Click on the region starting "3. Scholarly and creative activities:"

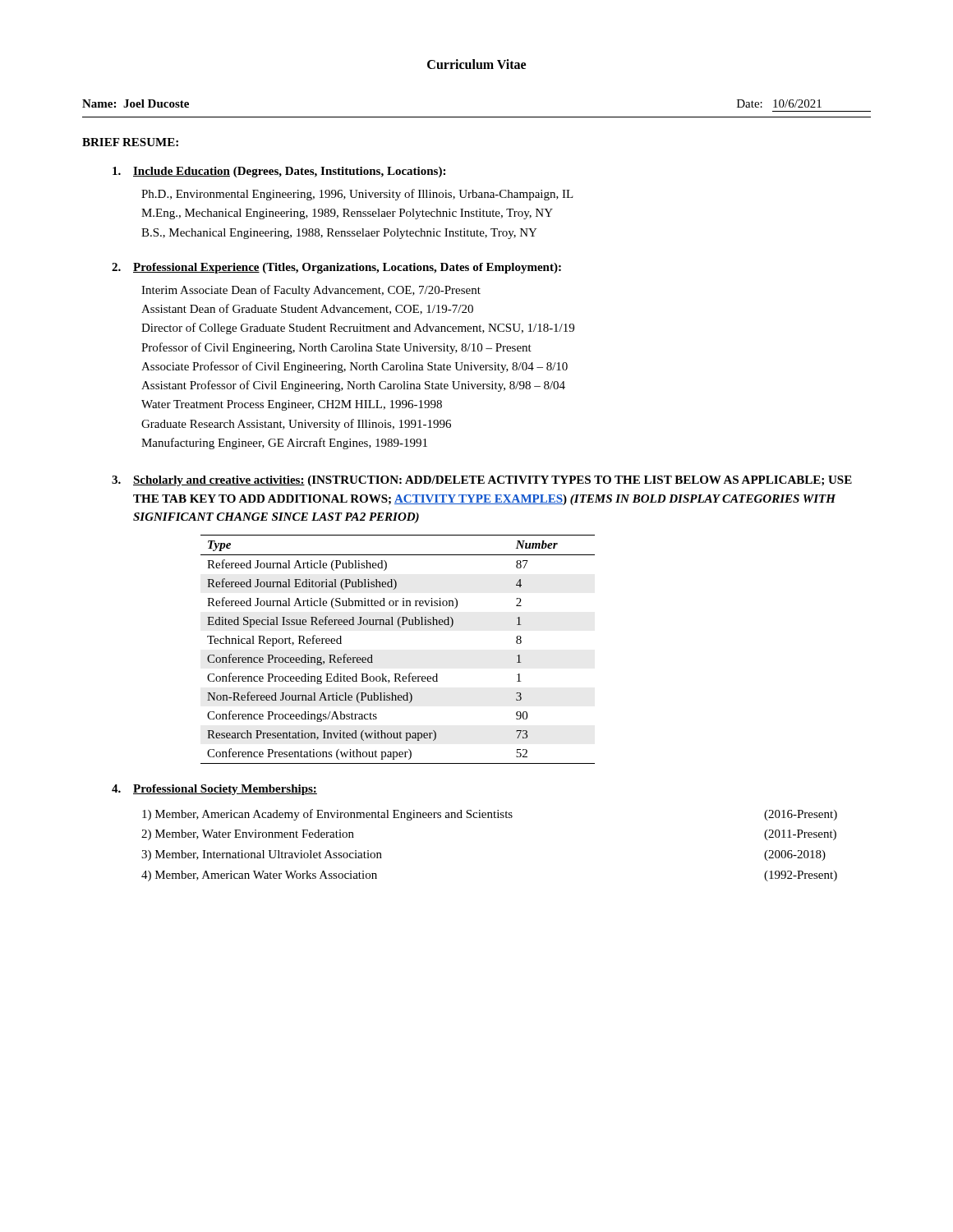click(x=491, y=498)
